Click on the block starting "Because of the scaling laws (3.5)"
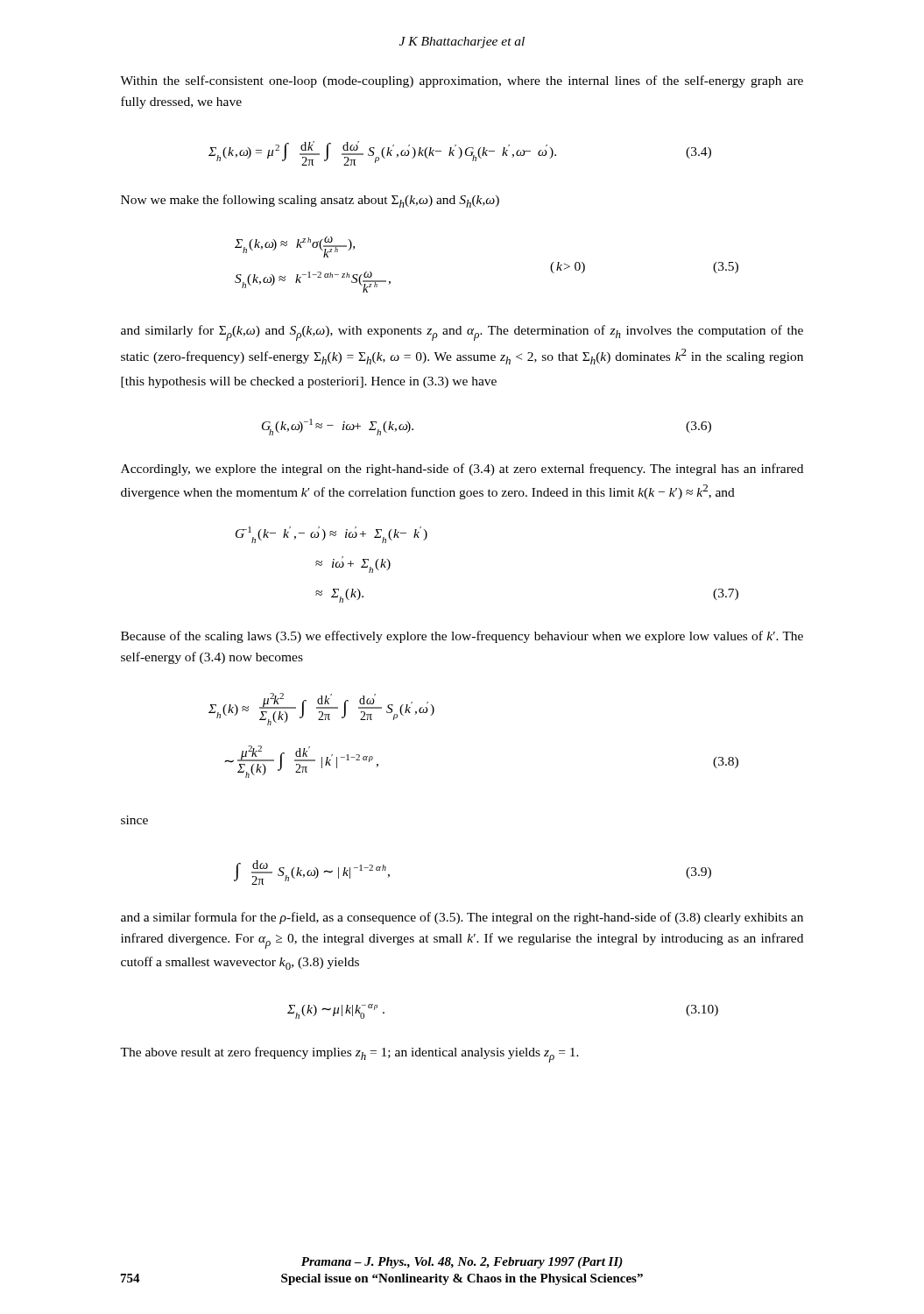 click(462, 646)
